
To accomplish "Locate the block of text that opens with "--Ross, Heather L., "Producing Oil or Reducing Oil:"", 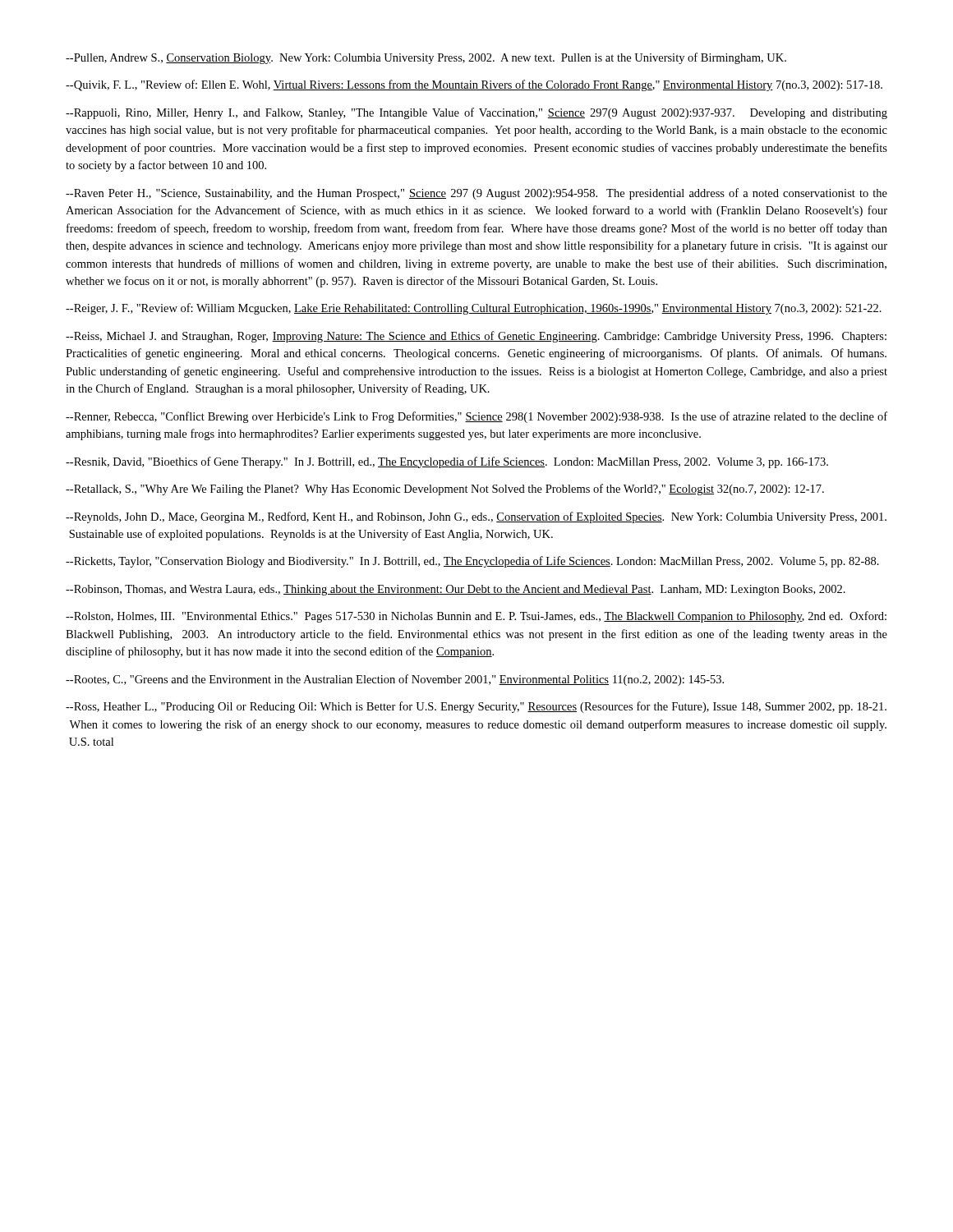I will [476, 724].
